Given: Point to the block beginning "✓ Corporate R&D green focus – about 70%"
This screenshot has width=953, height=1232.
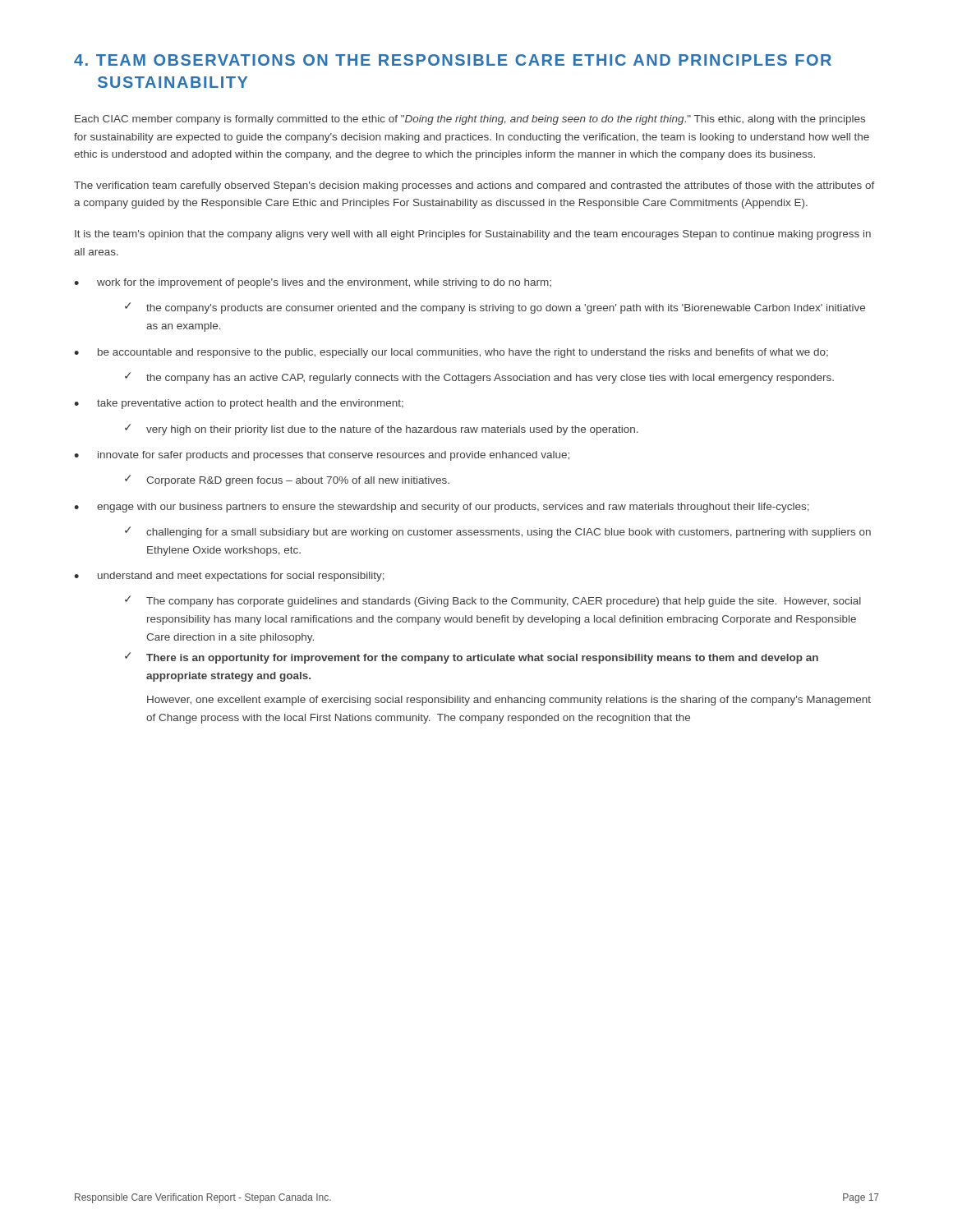Looking at the screenshot, I should click(x=287, y=480).
